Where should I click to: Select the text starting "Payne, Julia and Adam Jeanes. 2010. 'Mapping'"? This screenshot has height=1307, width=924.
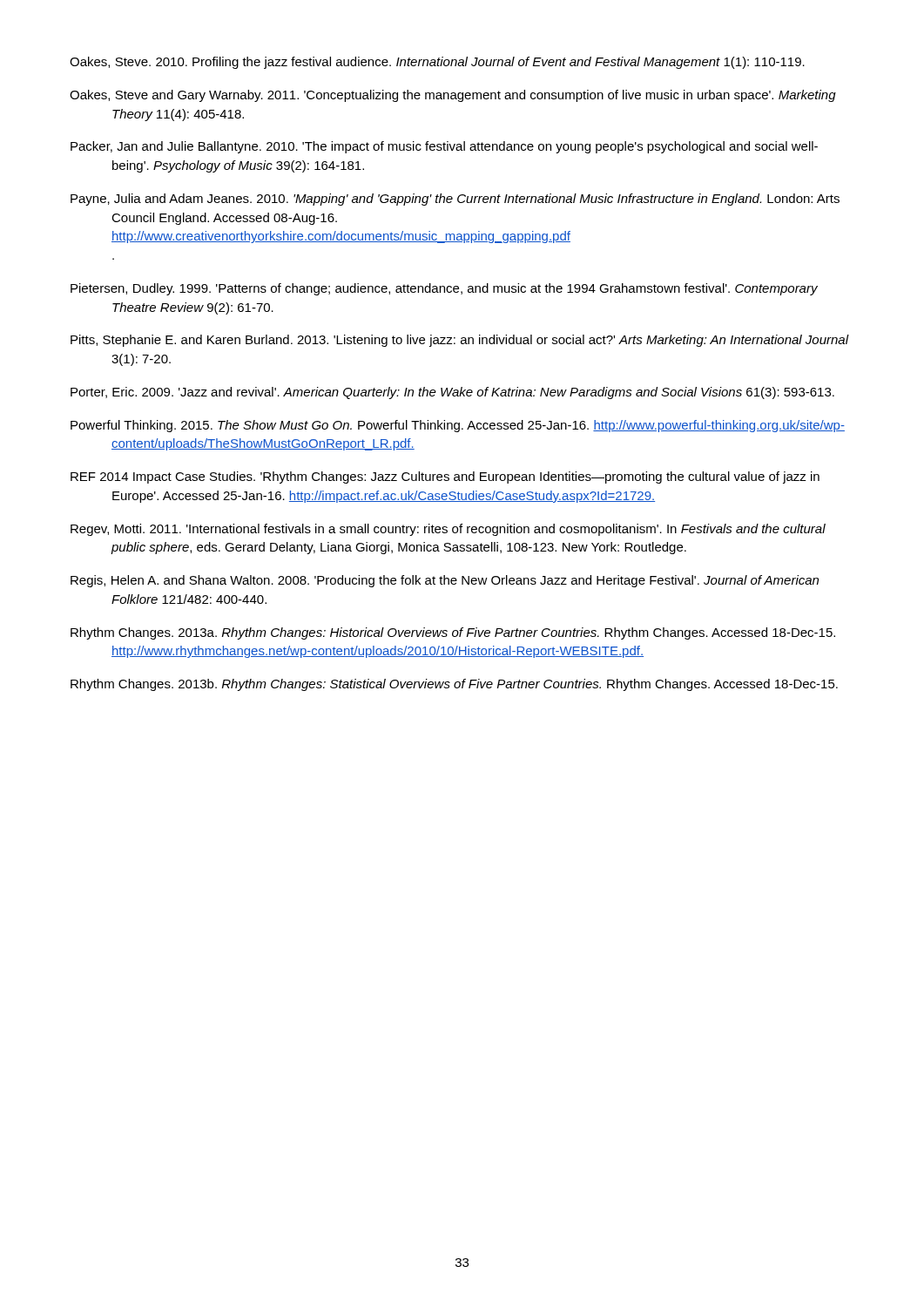click(455, 226)
